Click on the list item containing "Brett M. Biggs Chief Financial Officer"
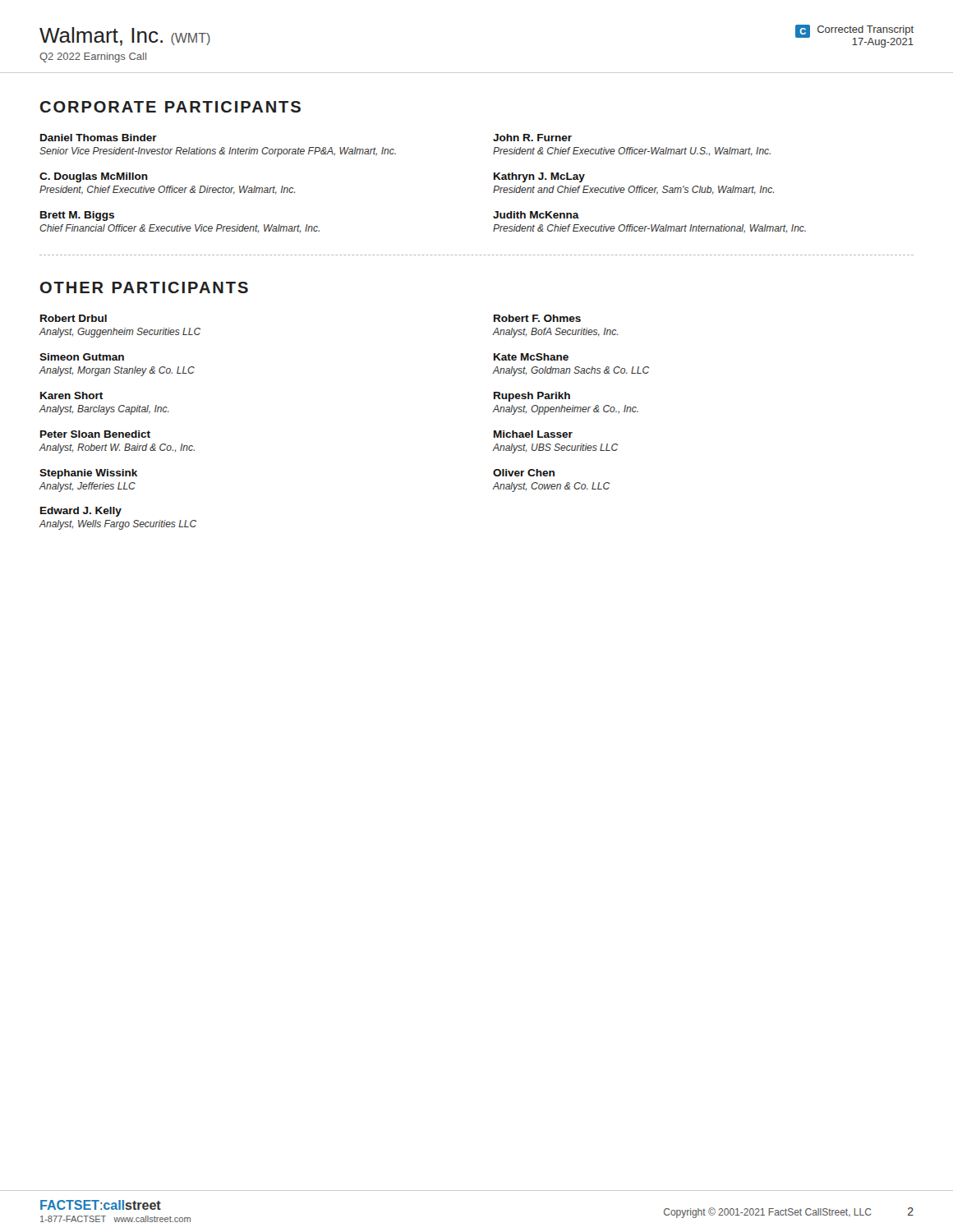Viewport: 953px width, 1232px height. pyautogui.click(x=250, y=222)
